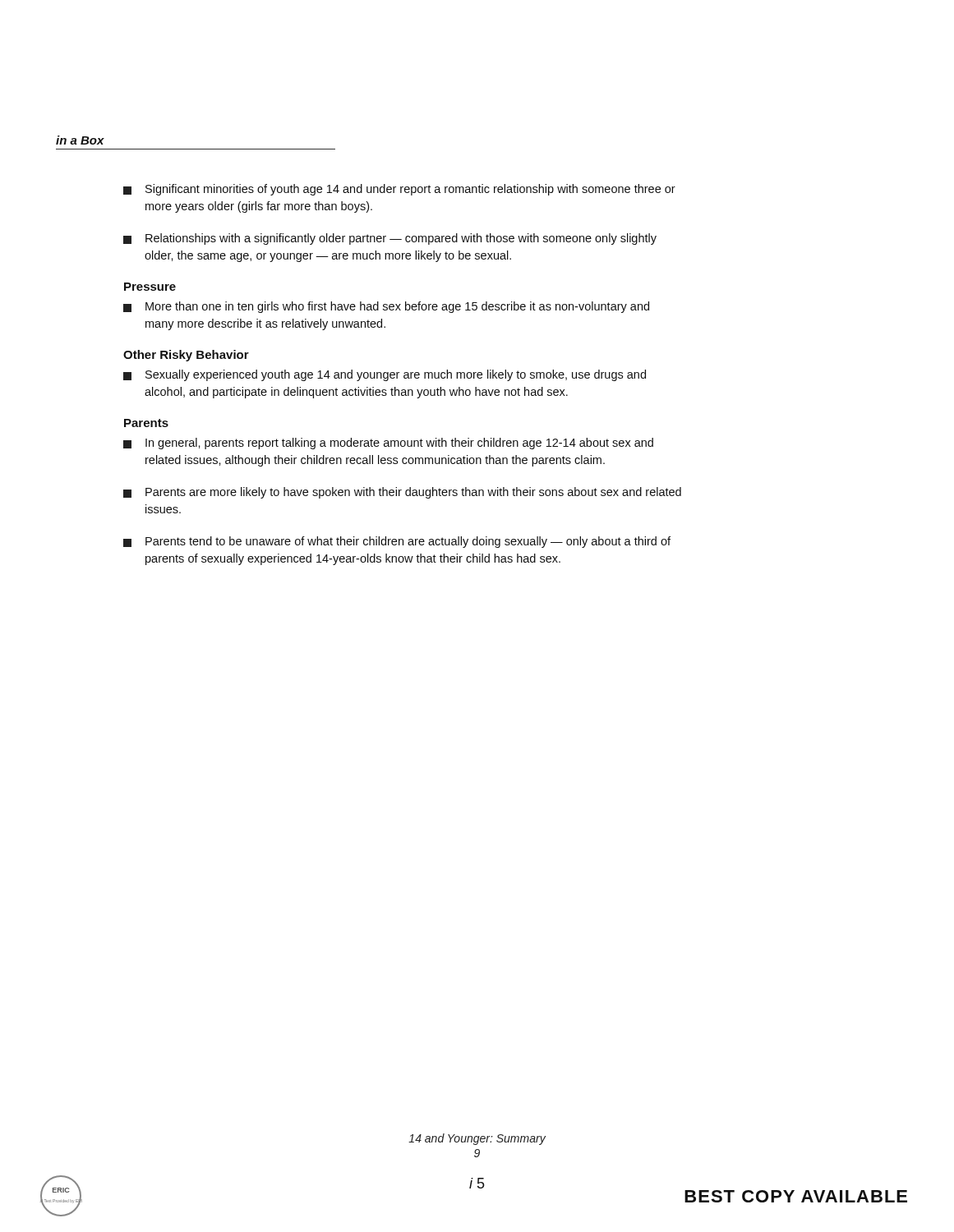954x1232 pixels.
Task: Find the logo
Action: tap(61, 1196)
